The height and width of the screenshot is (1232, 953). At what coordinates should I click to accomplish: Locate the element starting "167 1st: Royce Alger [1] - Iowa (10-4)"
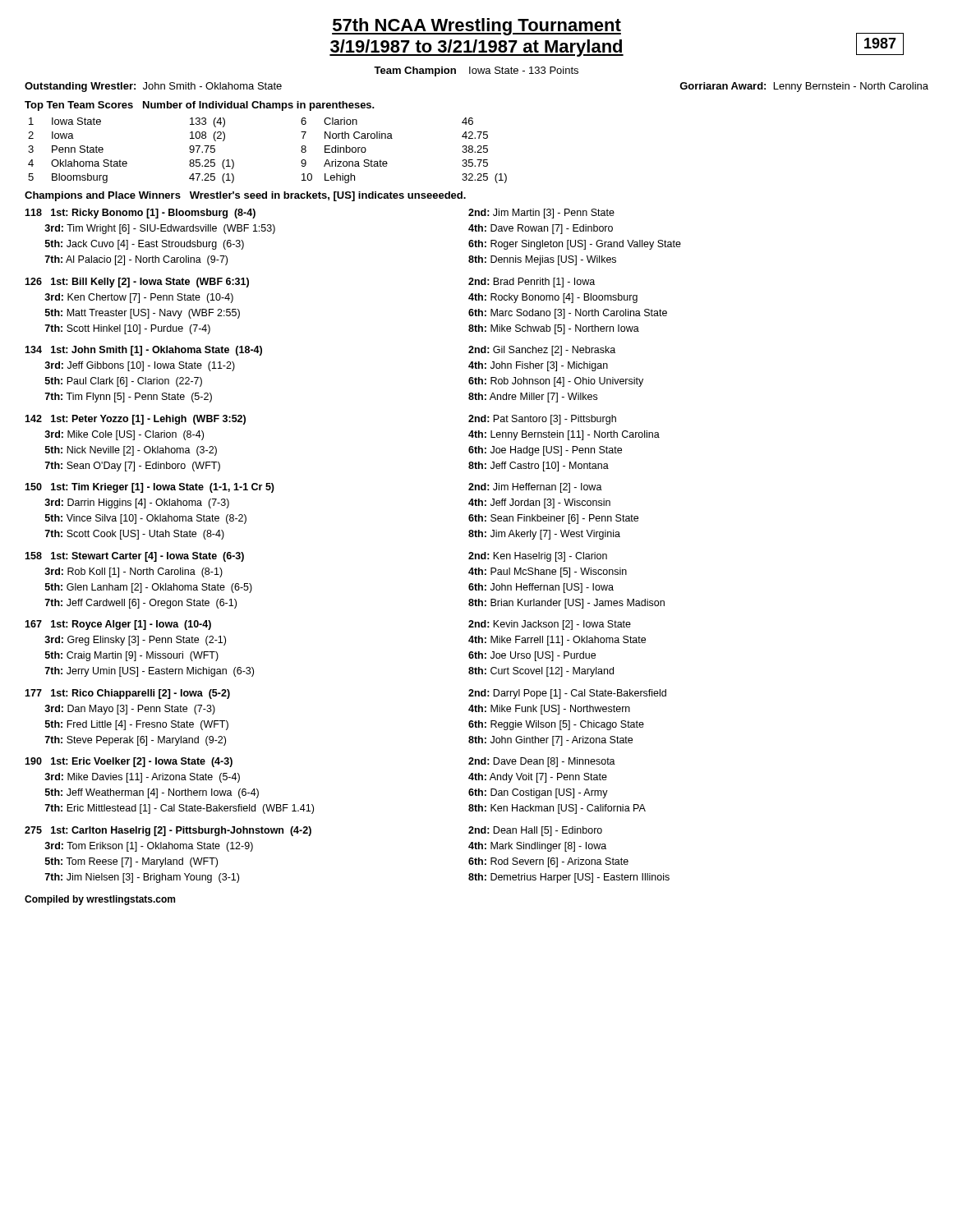(476, 648)
